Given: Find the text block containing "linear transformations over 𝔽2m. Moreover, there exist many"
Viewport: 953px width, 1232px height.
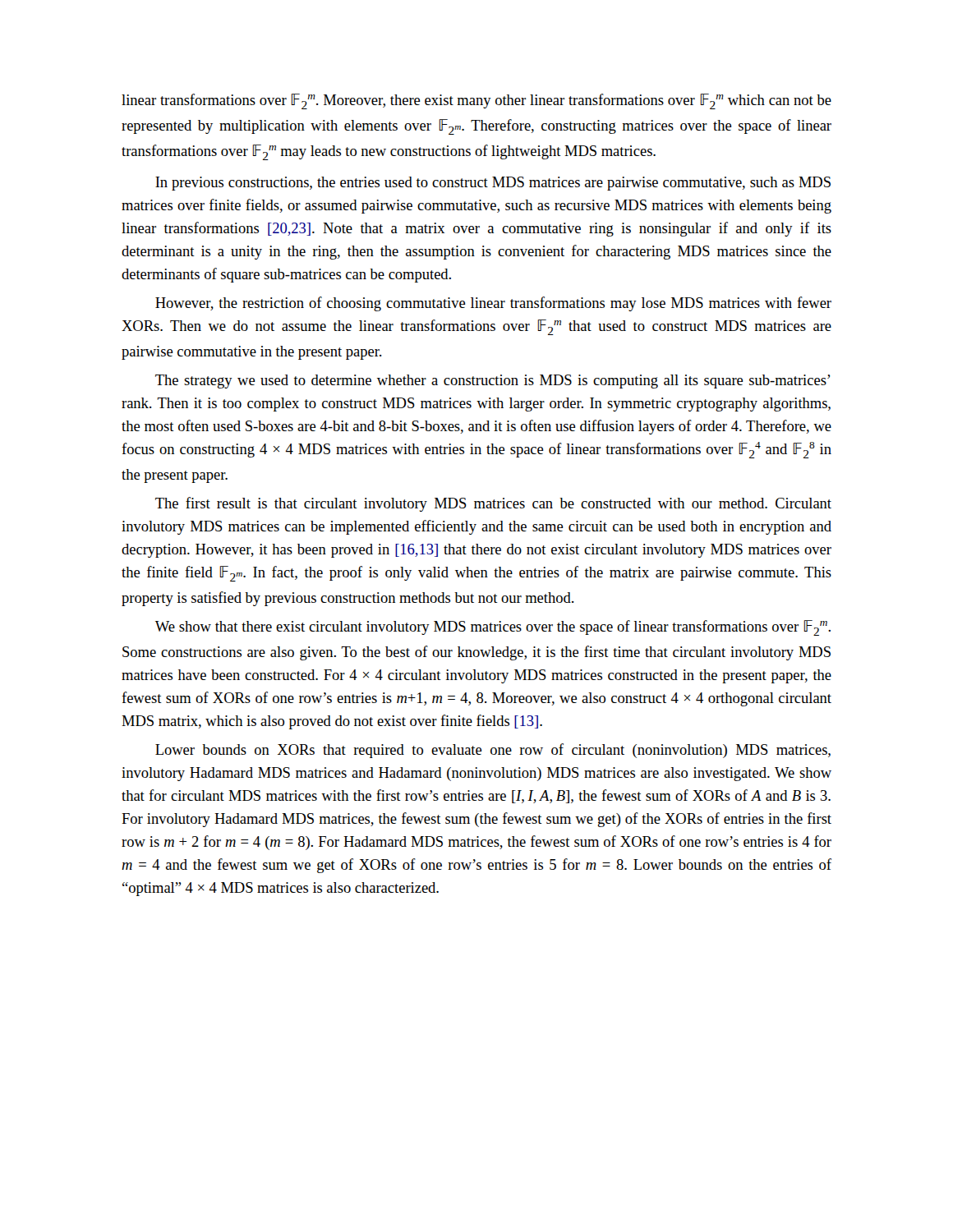Looking at the screenshot, I should (476, 126).
